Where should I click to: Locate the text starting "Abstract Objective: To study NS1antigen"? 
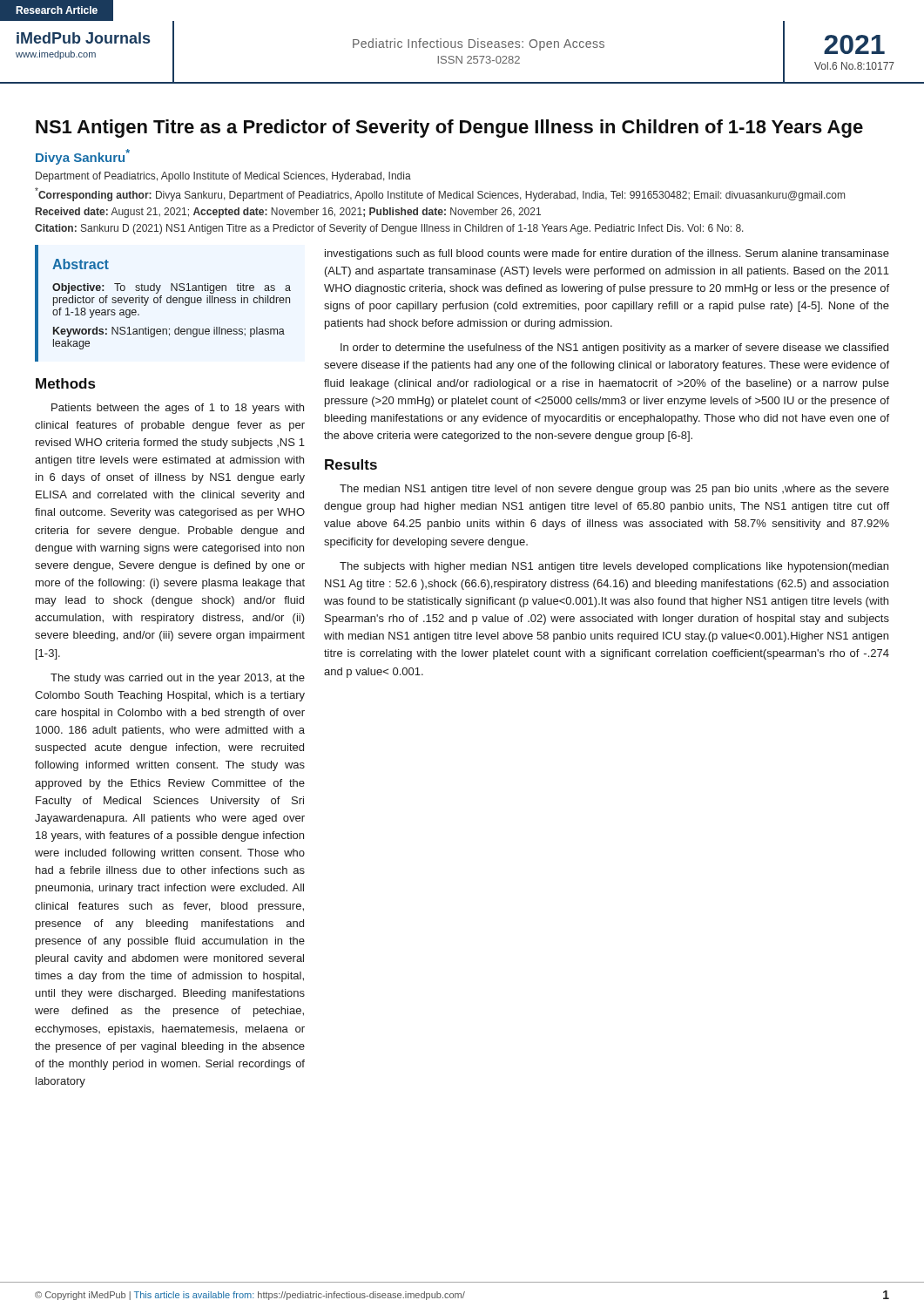(x=172, y=303)
